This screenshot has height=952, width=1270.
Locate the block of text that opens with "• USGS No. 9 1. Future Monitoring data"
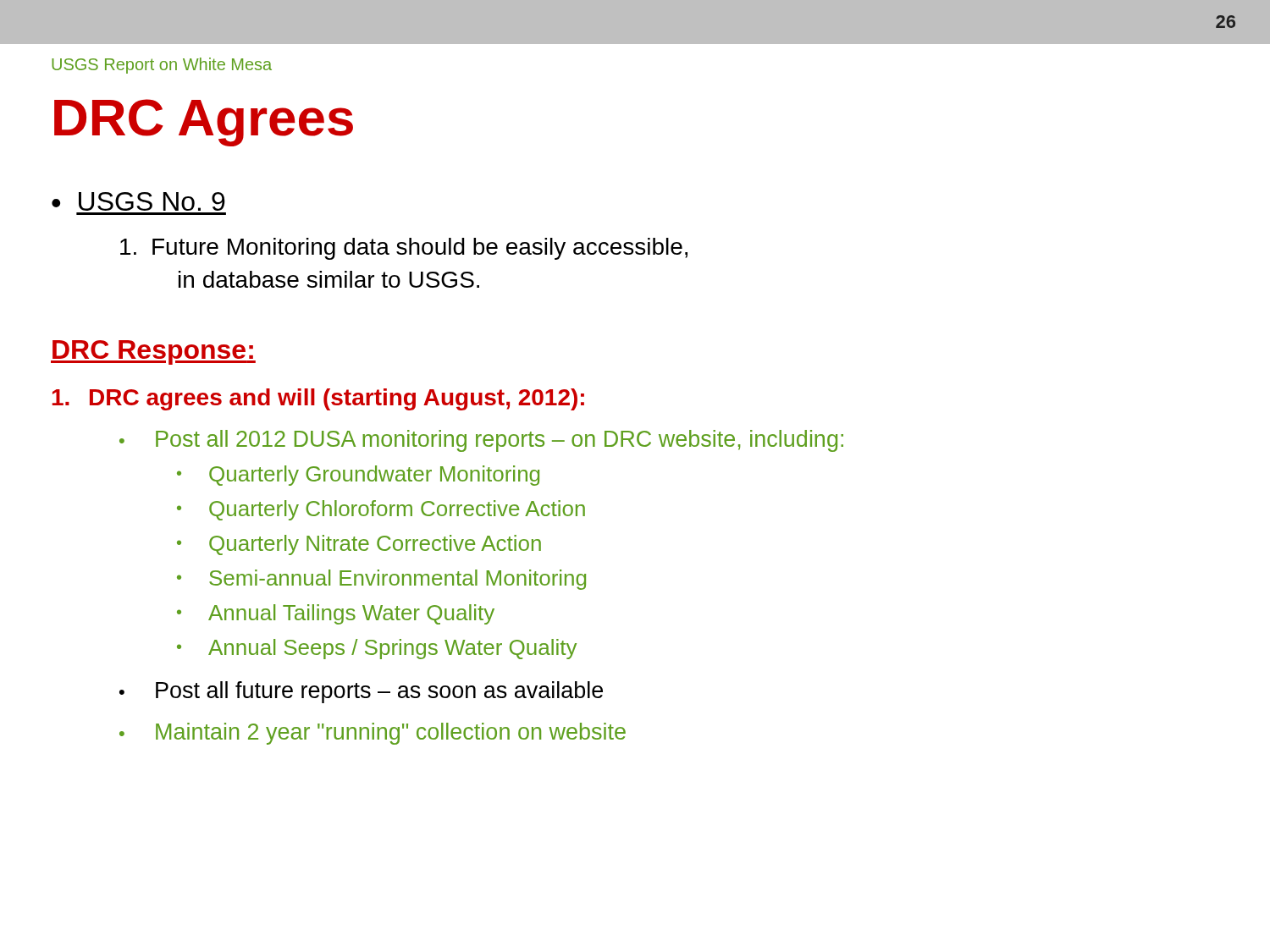[370, 241]
